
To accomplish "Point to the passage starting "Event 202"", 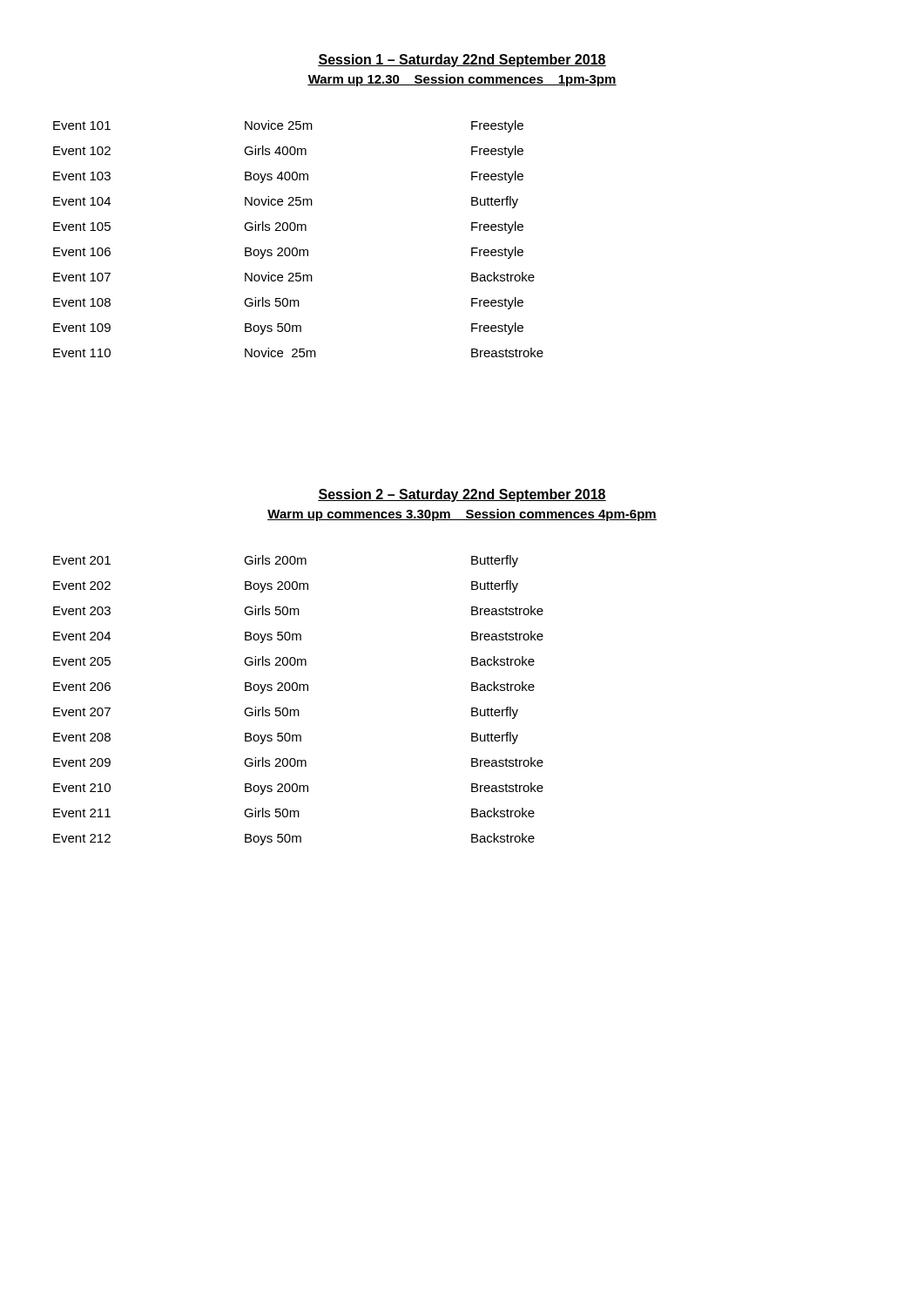I will tap(82, 585).
